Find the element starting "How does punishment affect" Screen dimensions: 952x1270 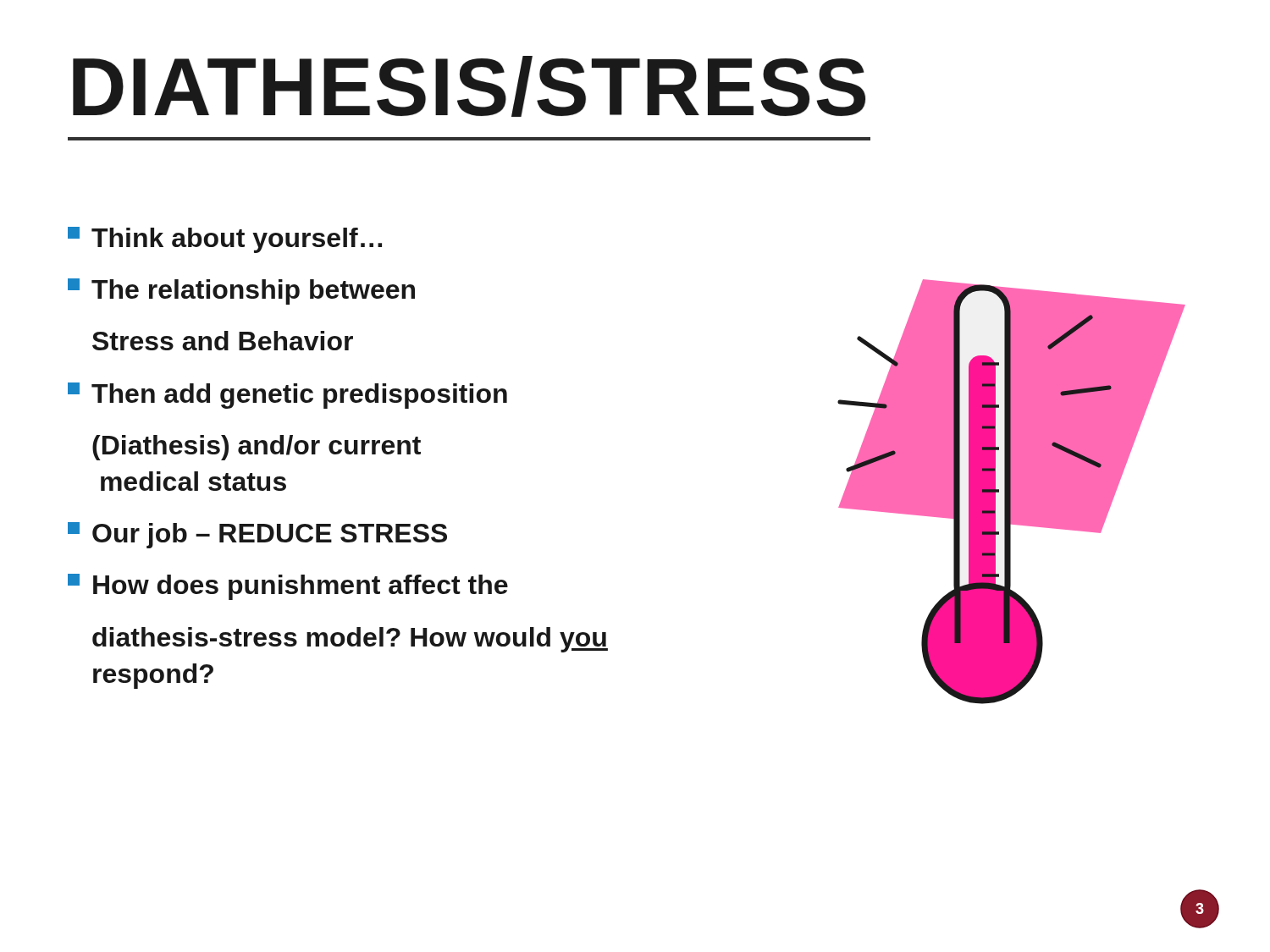tap(288, 585)
